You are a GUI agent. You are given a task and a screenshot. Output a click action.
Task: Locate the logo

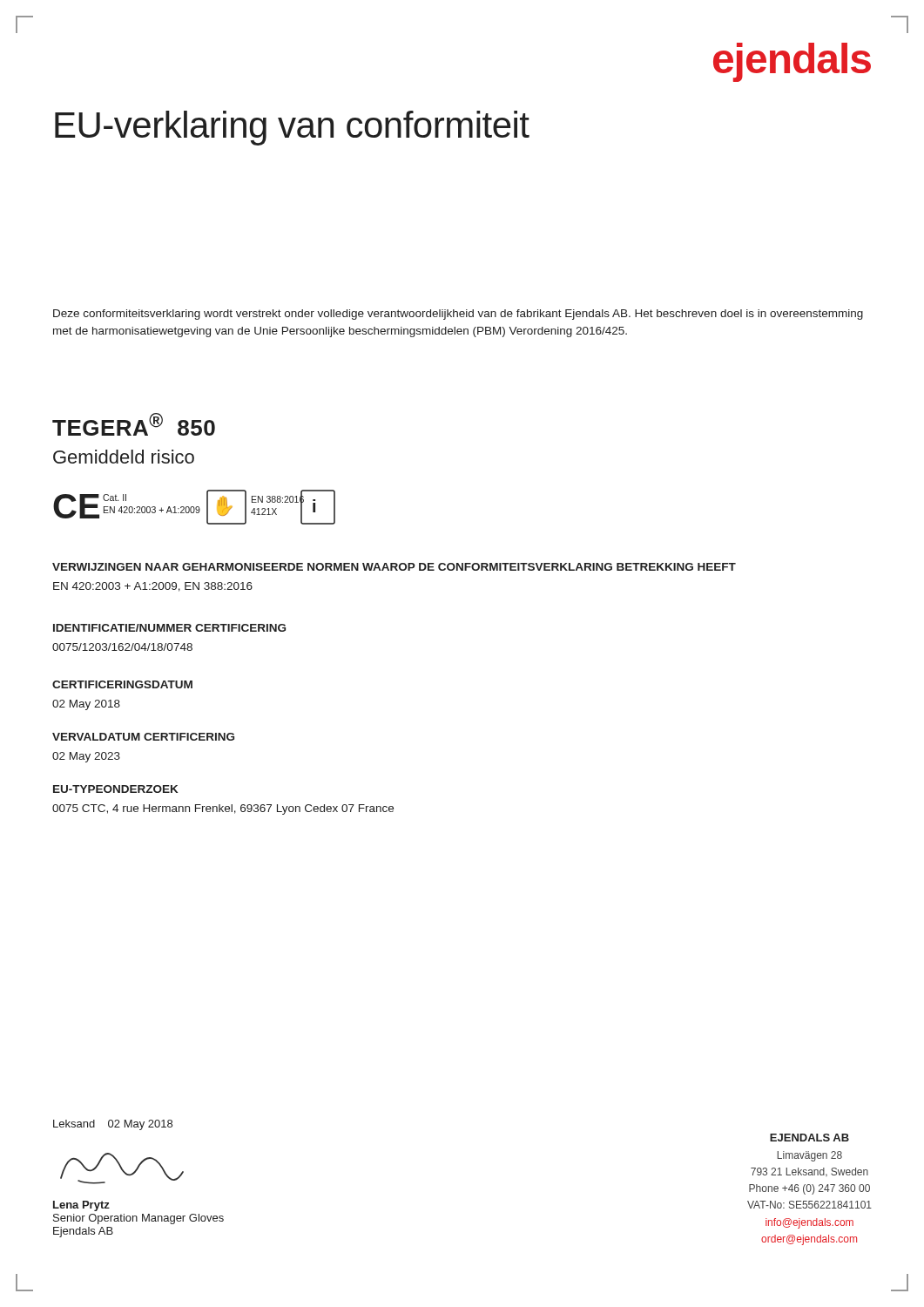tap(792, 59)
